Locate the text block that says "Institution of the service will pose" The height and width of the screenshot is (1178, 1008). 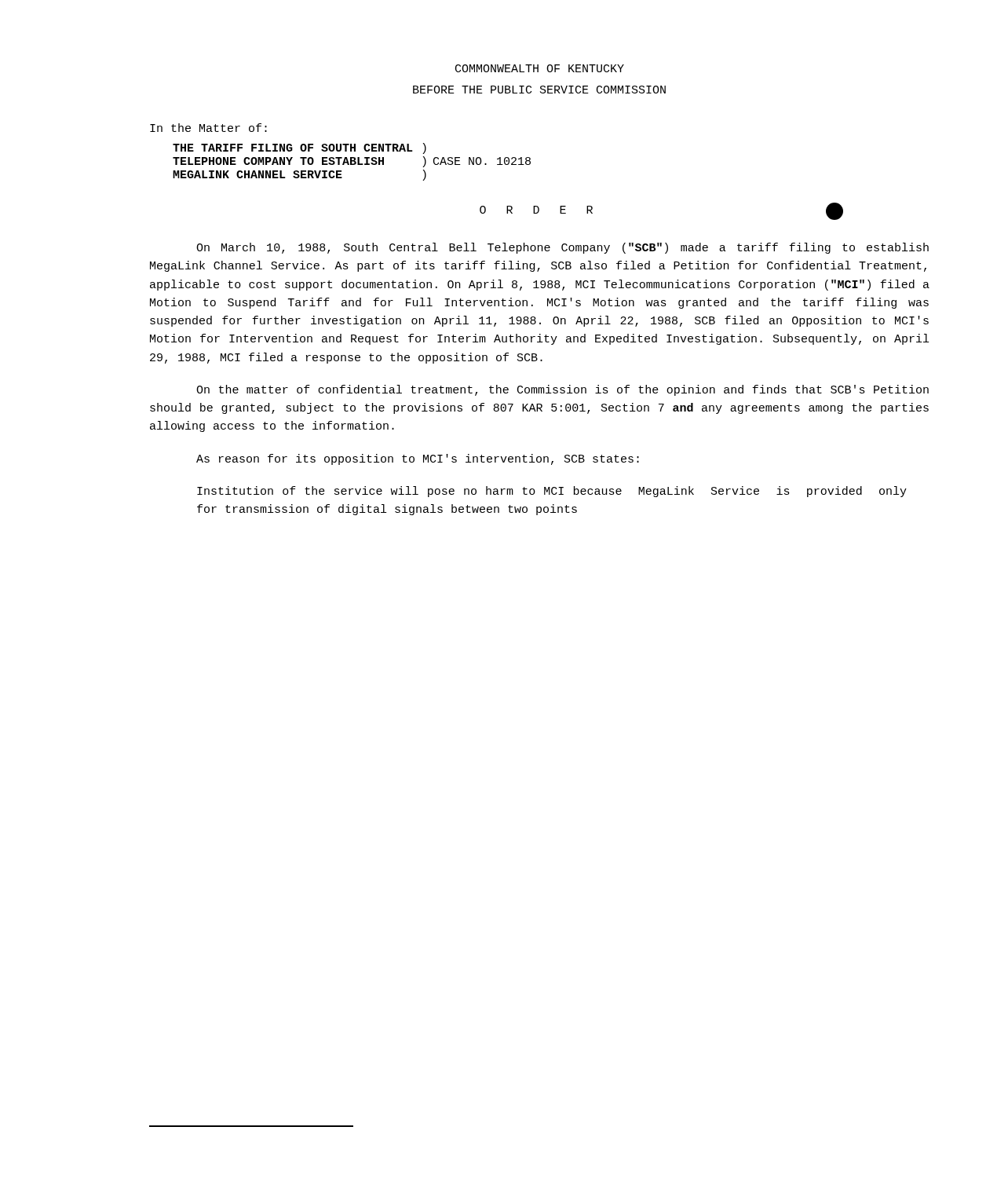click(x=555, y=501)
